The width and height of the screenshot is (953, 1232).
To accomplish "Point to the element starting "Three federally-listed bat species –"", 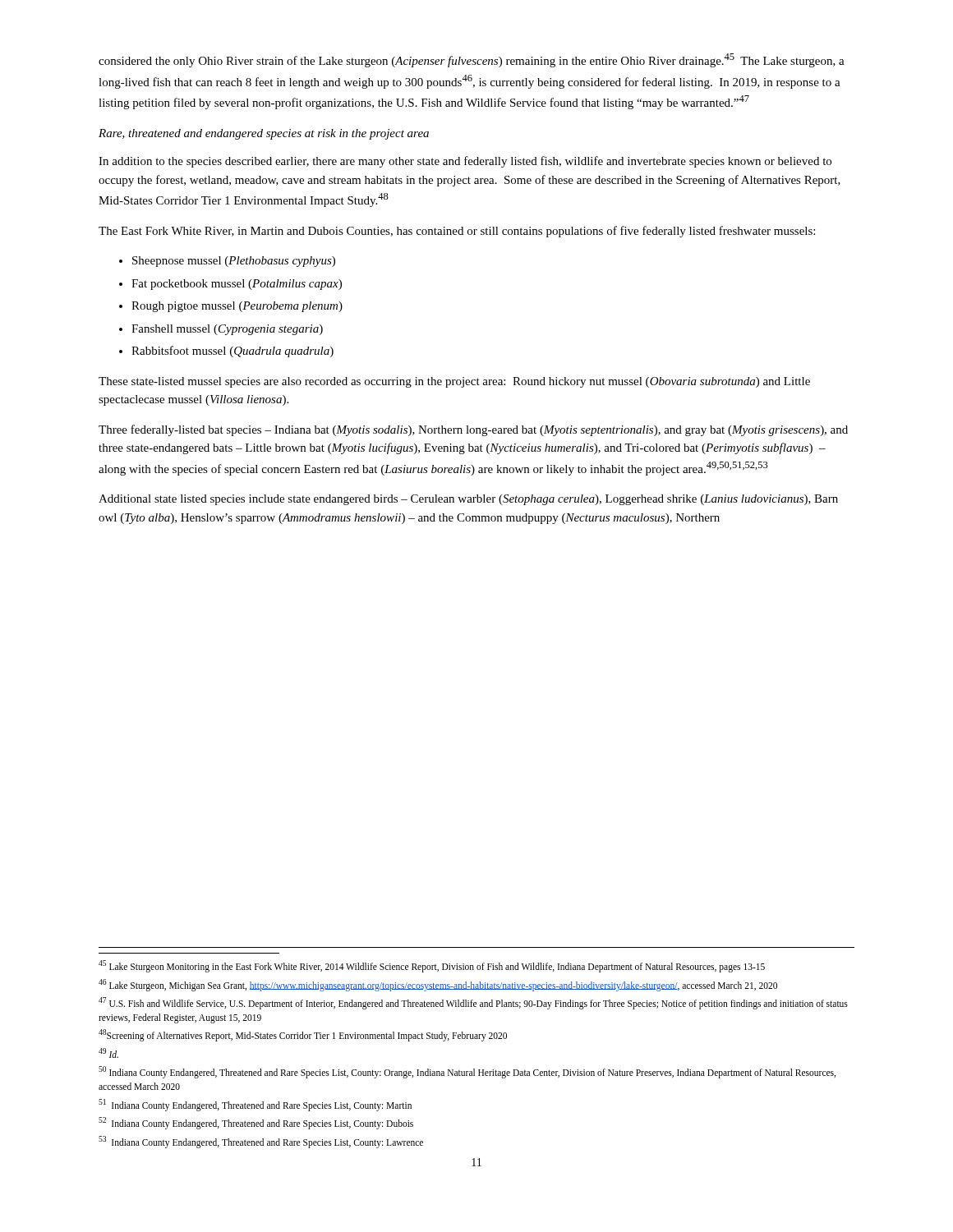I will pyautogui.click(x=476, y=449).
